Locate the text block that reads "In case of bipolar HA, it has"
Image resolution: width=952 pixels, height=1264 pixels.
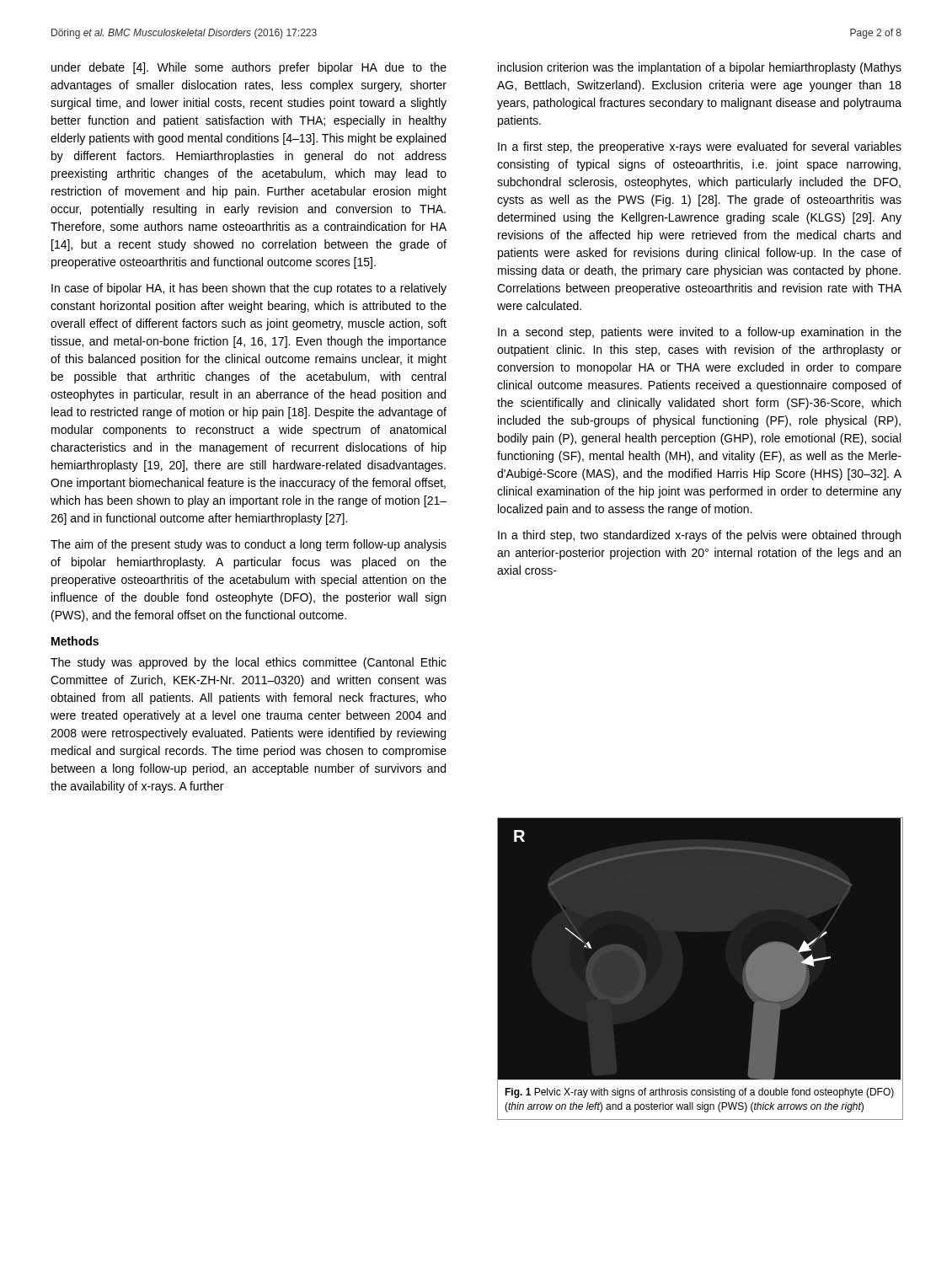(249, 404)
